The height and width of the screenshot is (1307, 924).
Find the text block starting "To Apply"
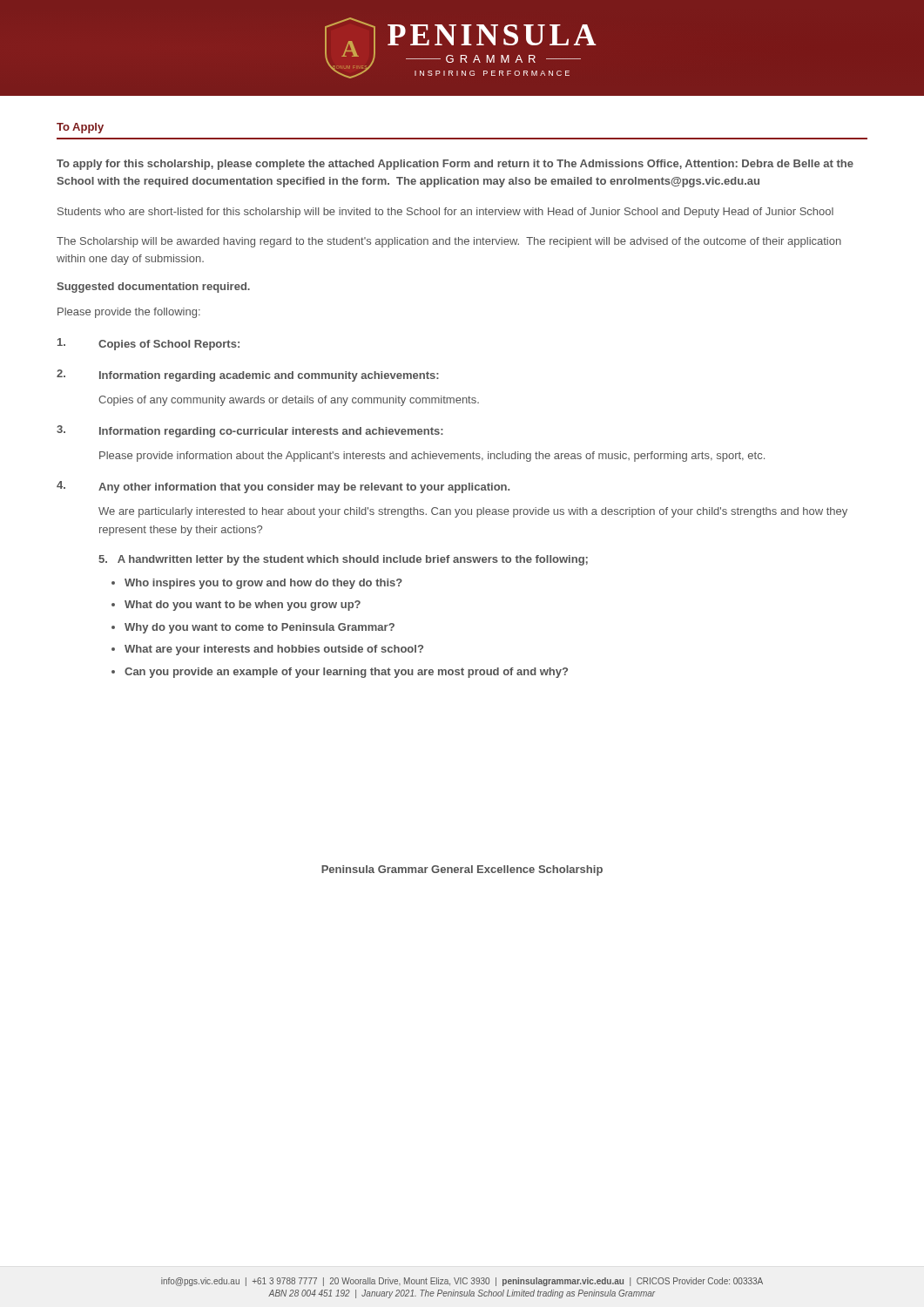80,127
